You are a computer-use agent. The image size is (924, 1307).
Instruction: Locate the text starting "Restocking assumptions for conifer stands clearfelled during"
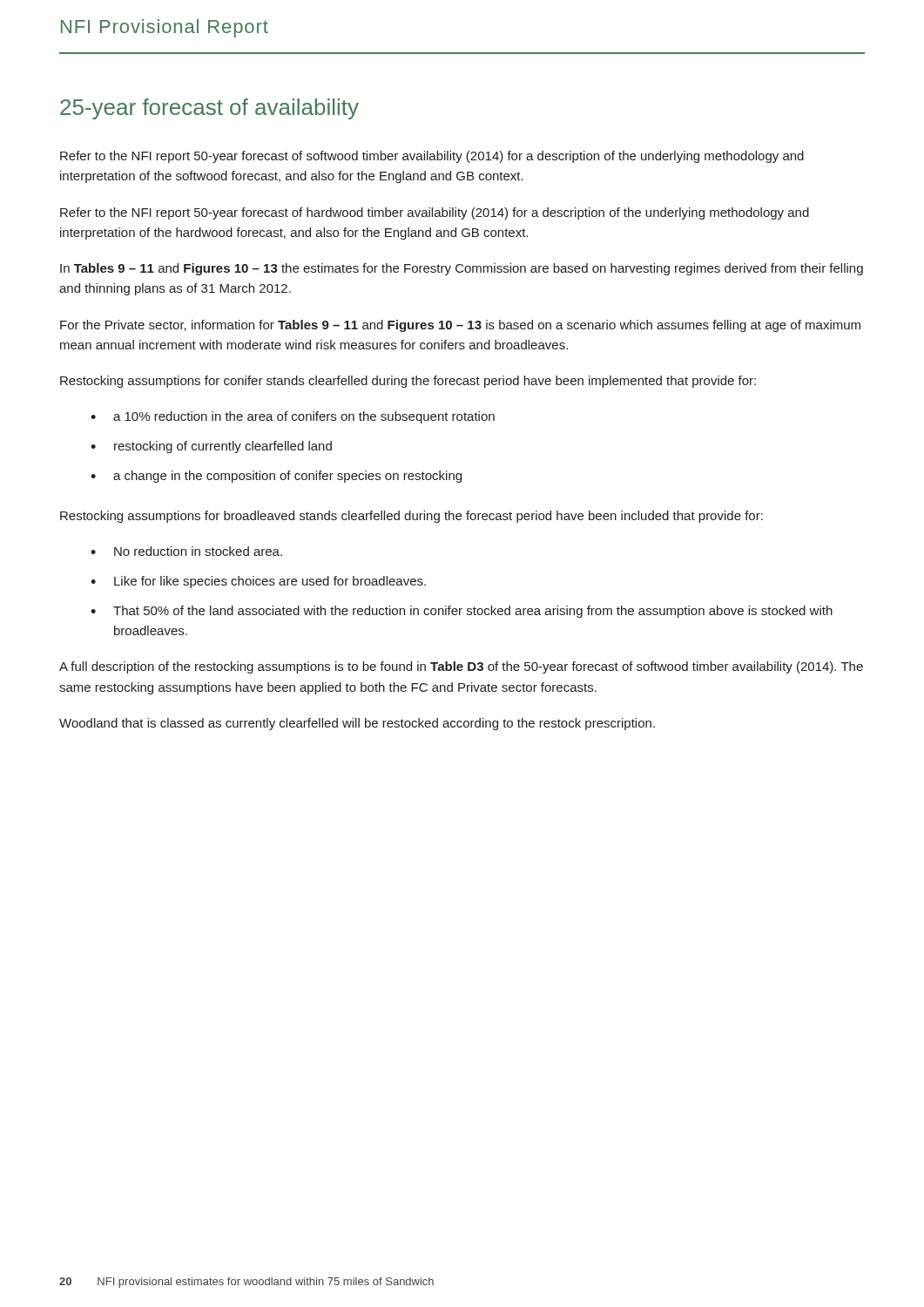point(408,380)
